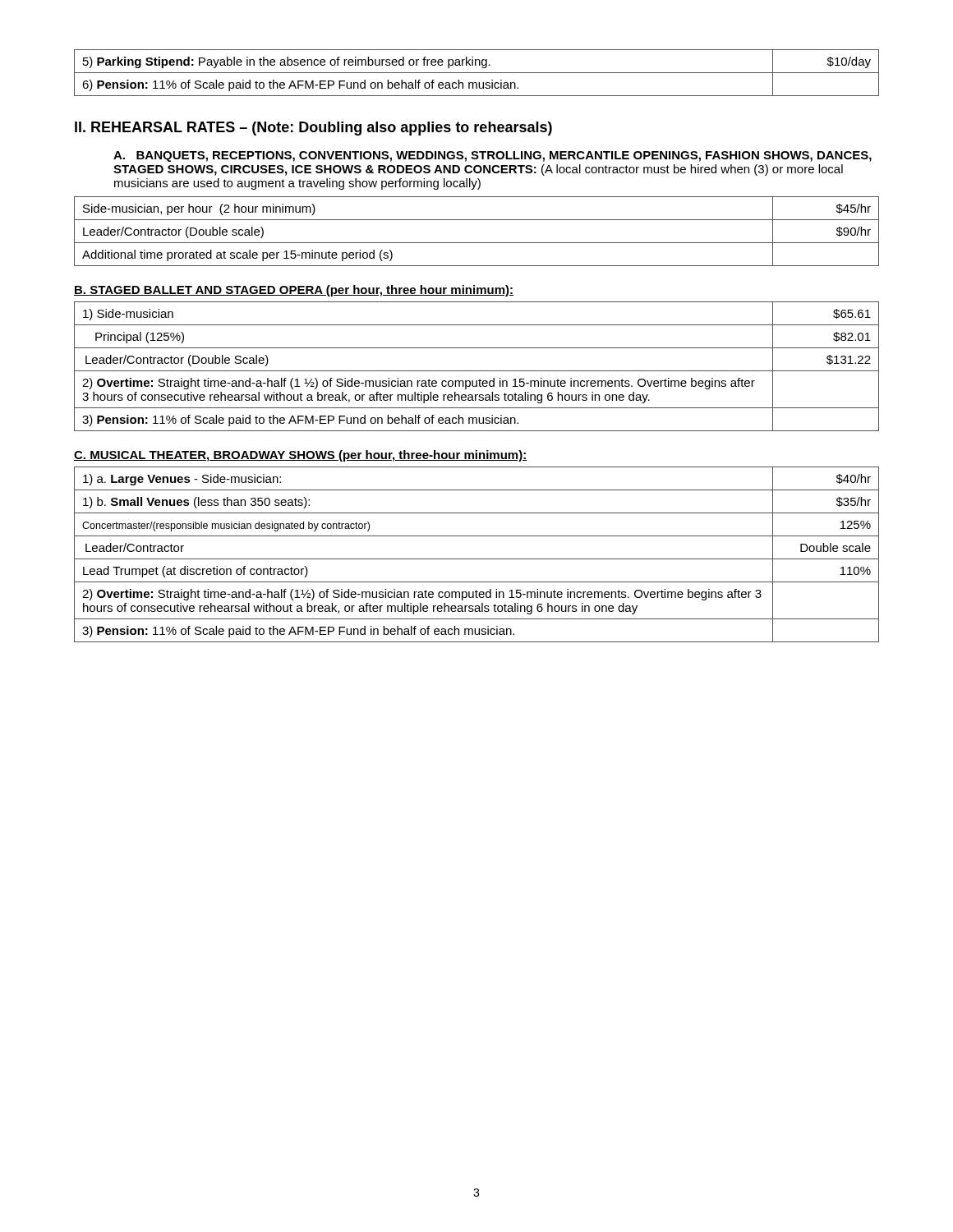Find the text block starting "A. BANQUETS, RECEPTIONS, CONVENTIONS, WEDDINGS, STROLLING, MERCANTILE OPENINGS,"
Viewport: 953px width, 1232px height.
[496, 169]
